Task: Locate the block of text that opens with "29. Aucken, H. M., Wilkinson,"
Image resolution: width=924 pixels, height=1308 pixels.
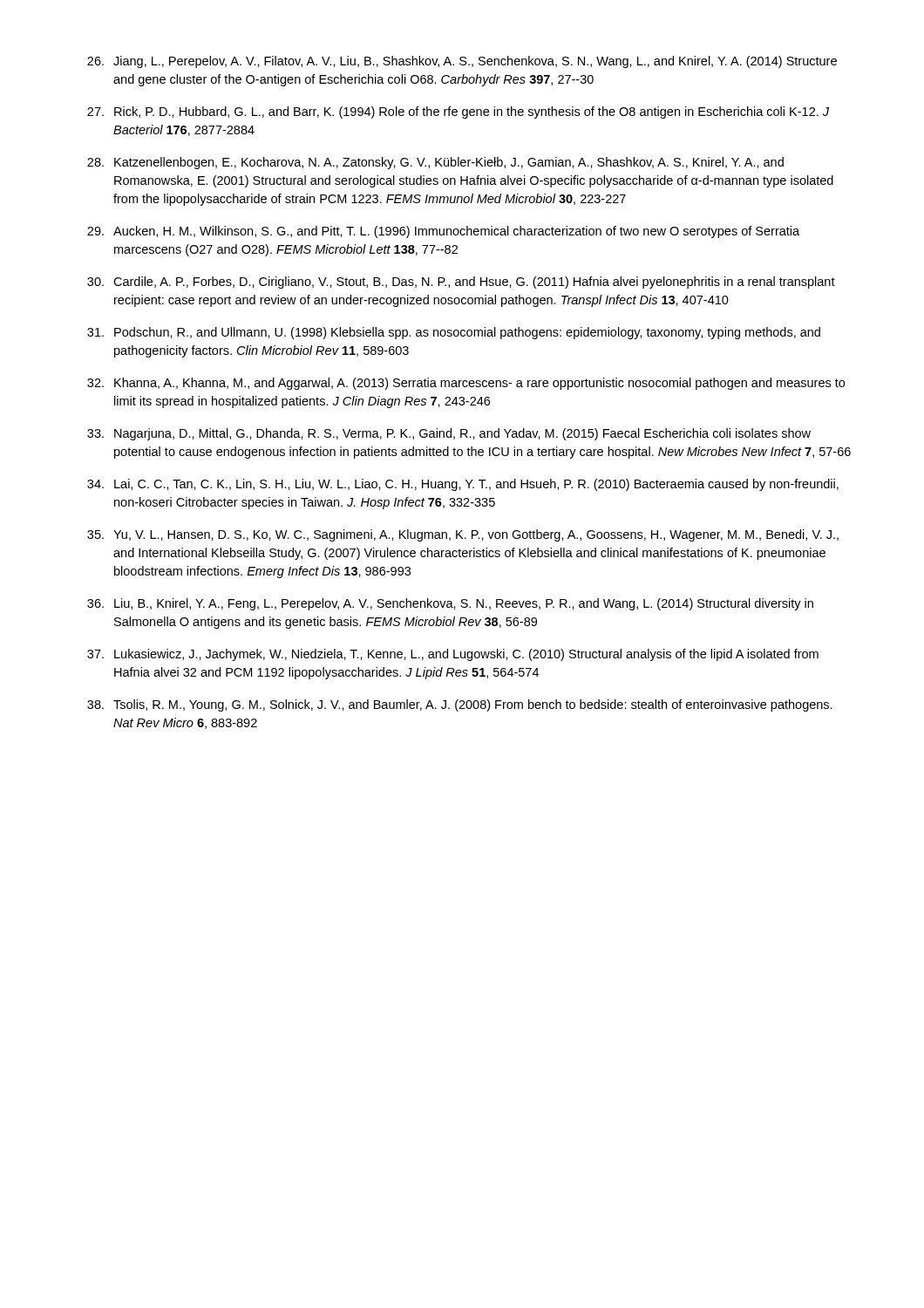Action: pyautogui.click(x=462, y=241)
